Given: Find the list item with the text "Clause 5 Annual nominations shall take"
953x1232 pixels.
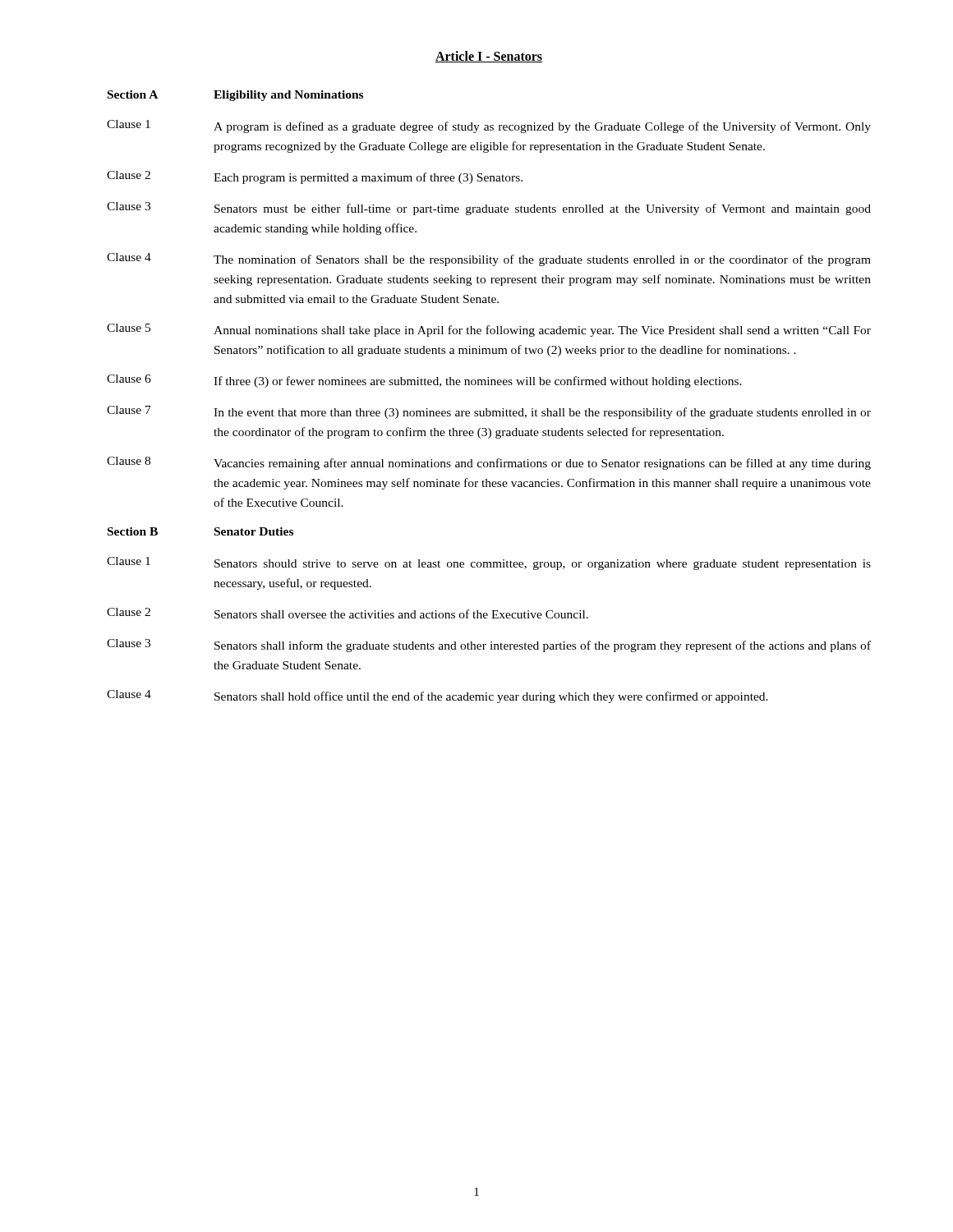Looking at the screenshot, I should (x=489, y=340).
